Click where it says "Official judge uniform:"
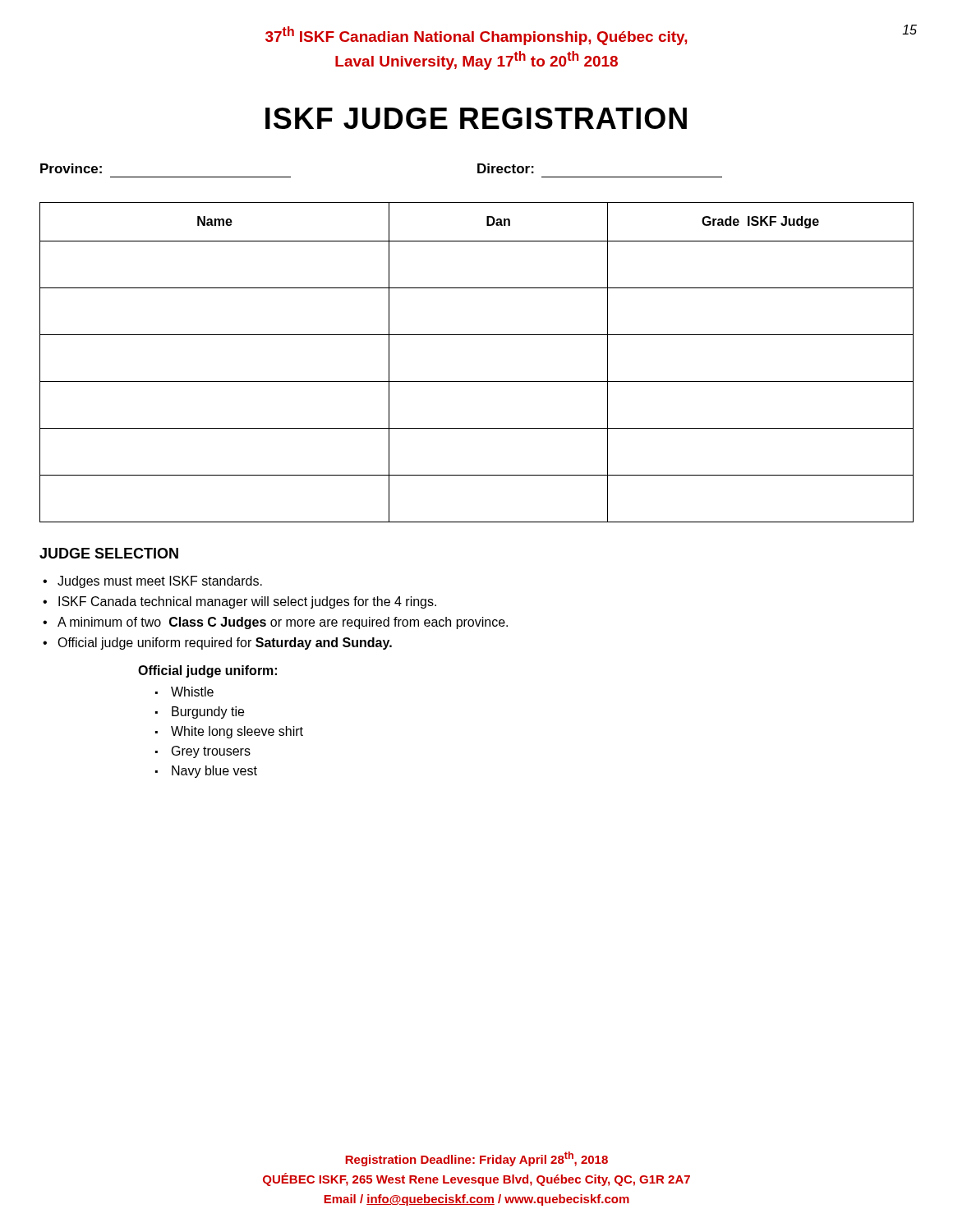 point(208,671)
